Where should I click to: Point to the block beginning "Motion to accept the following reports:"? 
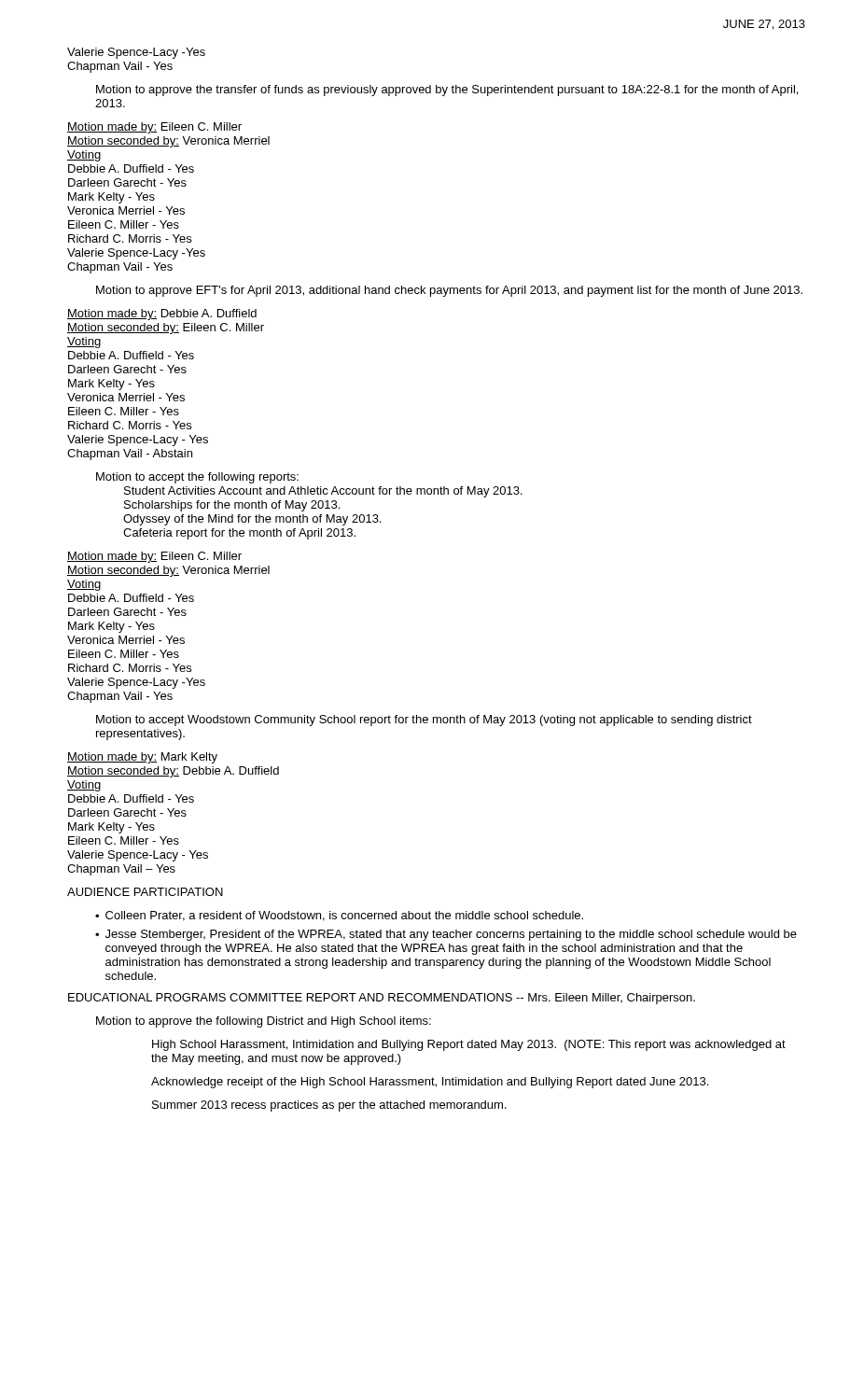click(309, 504)
